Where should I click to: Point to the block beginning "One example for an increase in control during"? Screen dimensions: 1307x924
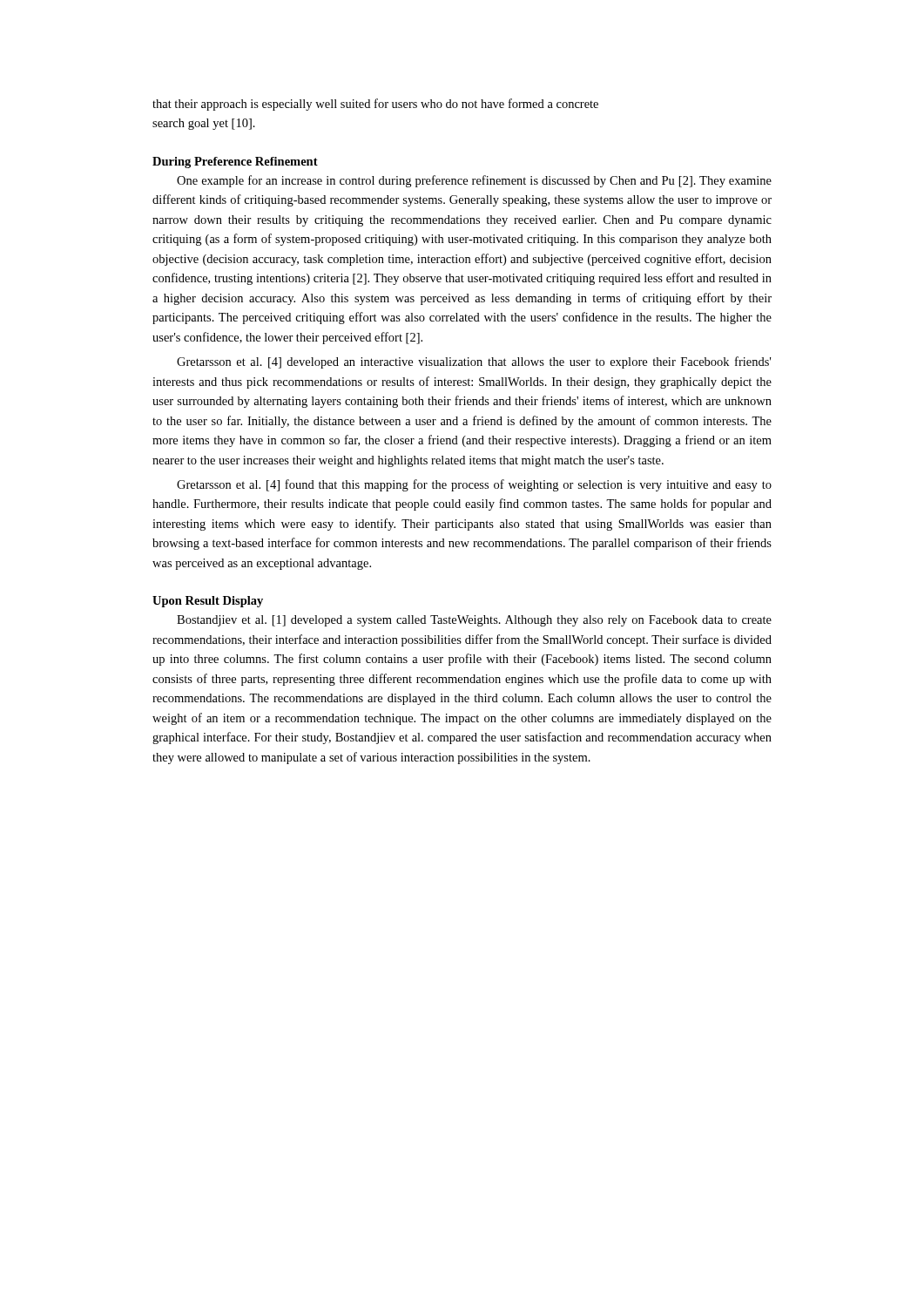[x=462, y=372]
